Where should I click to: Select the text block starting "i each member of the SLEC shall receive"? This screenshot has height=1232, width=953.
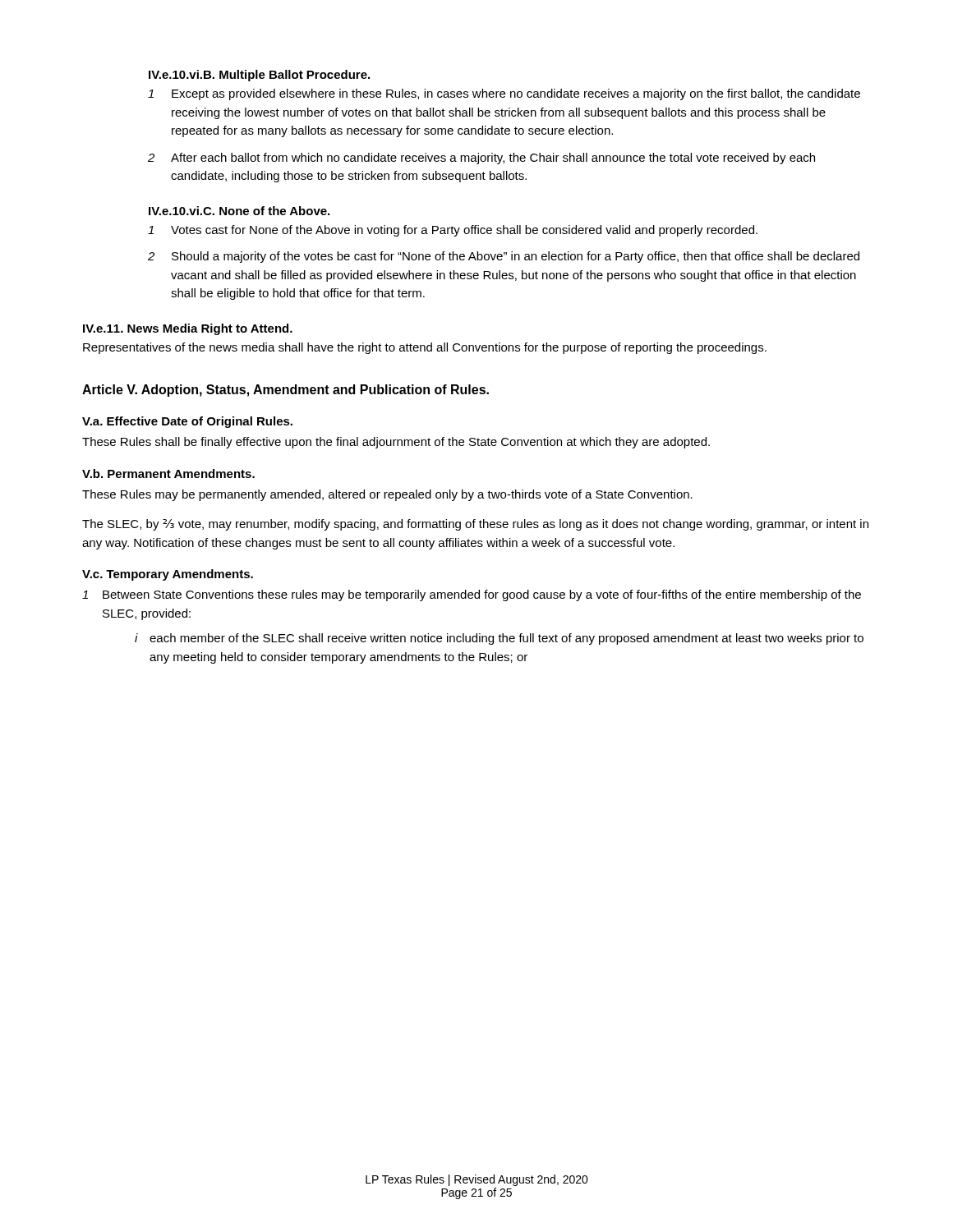click(503, 648)
